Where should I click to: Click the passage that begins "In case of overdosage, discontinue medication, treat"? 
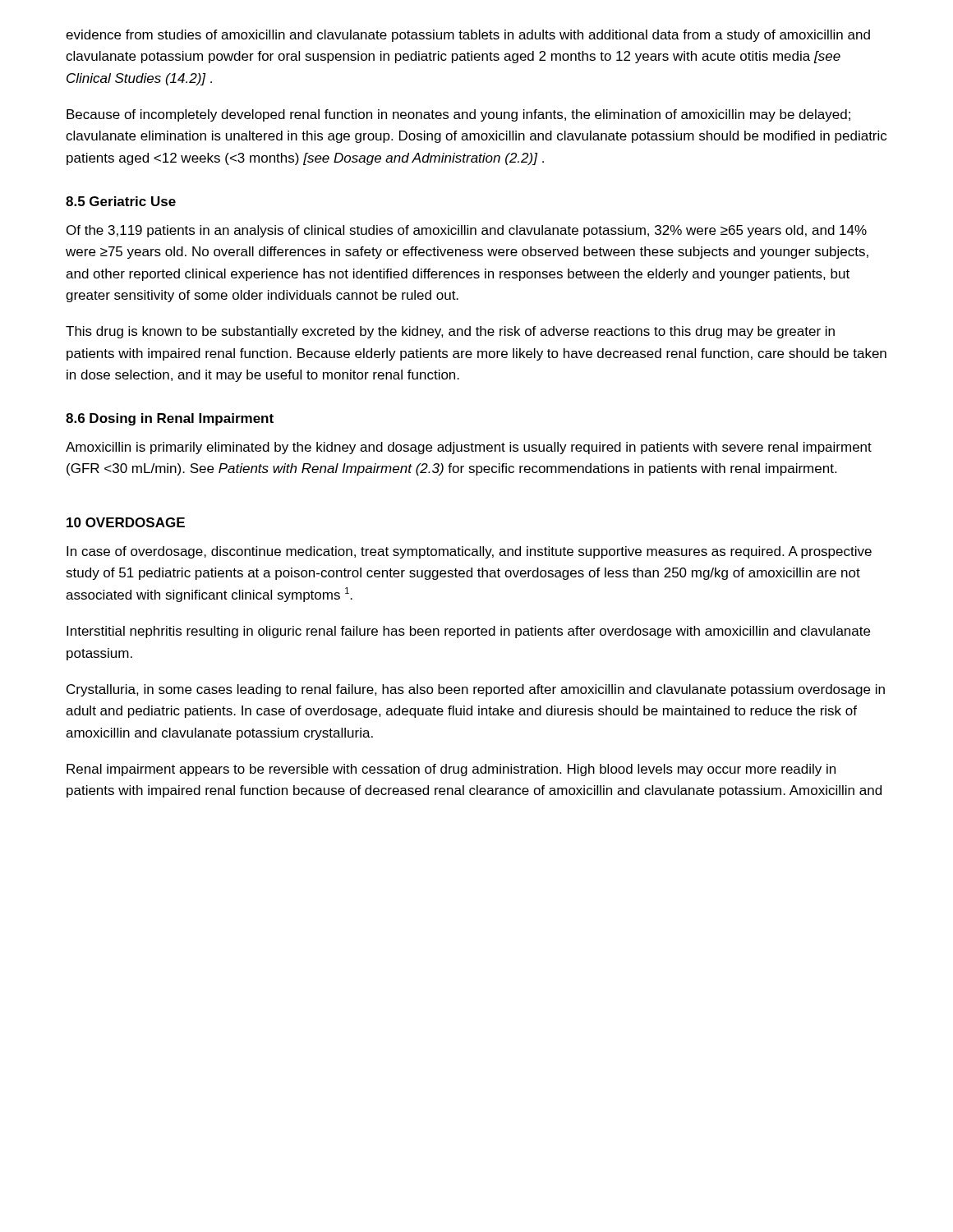point(469,573)
